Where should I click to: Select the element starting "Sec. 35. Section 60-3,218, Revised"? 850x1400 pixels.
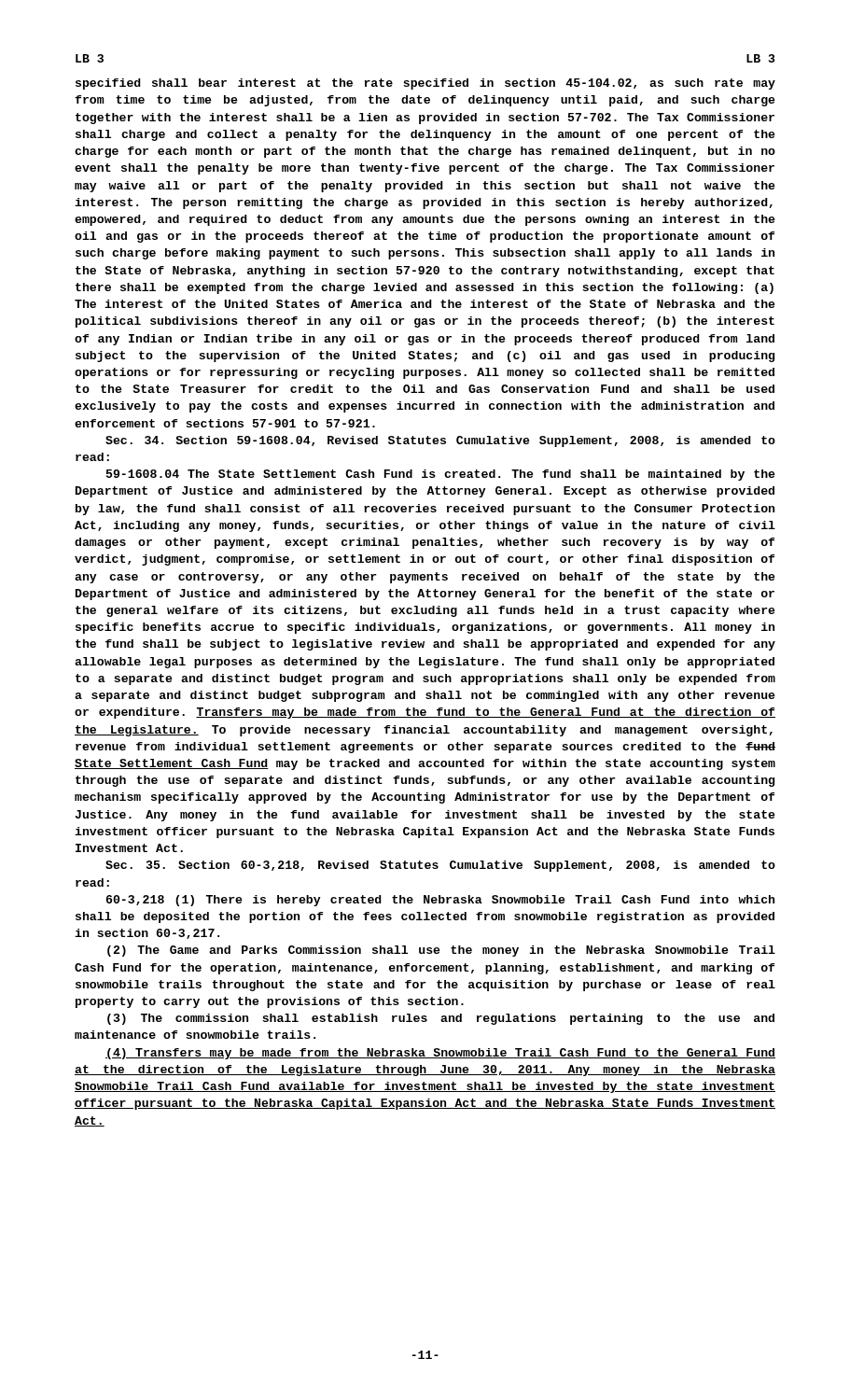(425, 875)
